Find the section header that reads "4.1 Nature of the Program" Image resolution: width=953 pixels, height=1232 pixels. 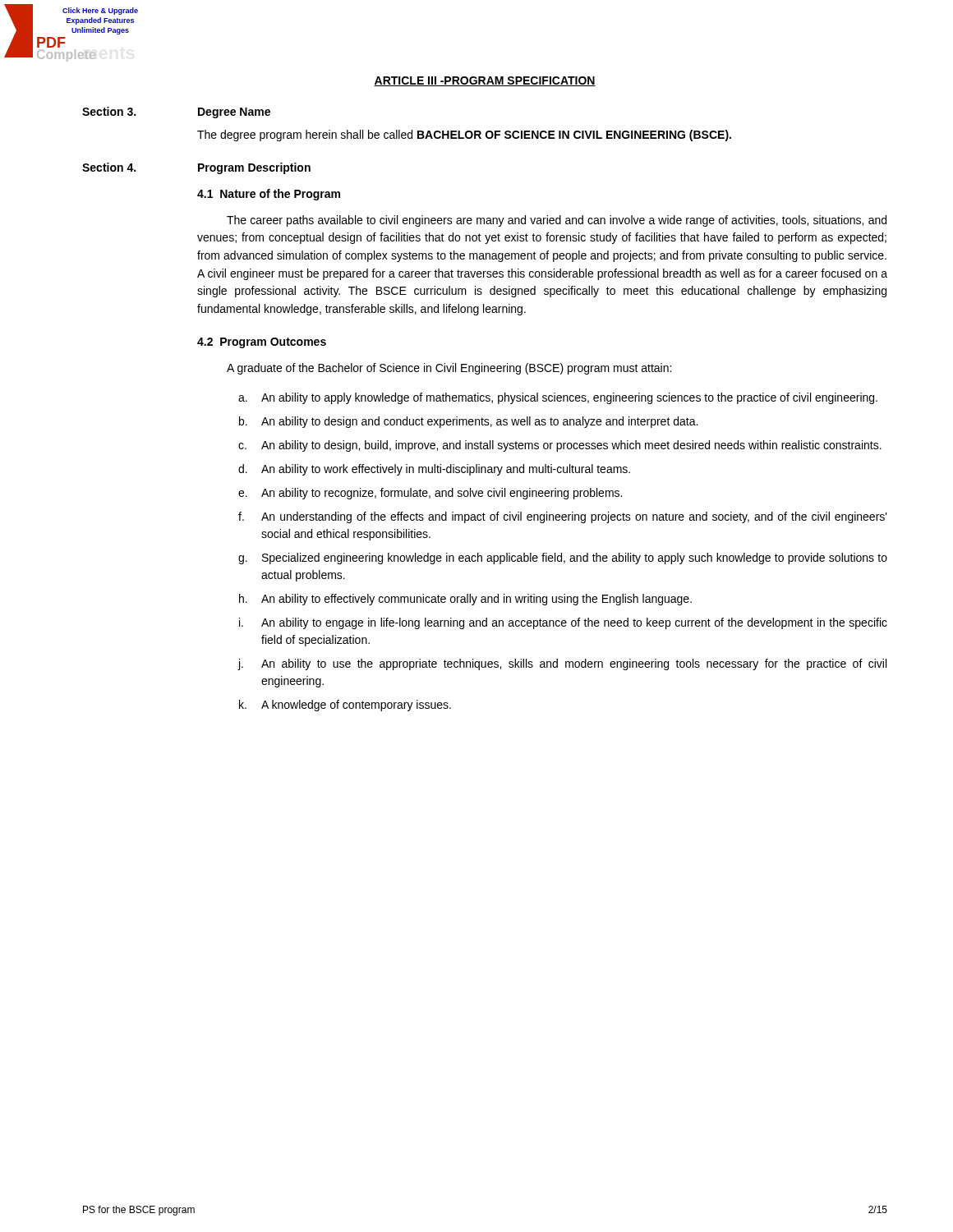[x=269, y=194]
